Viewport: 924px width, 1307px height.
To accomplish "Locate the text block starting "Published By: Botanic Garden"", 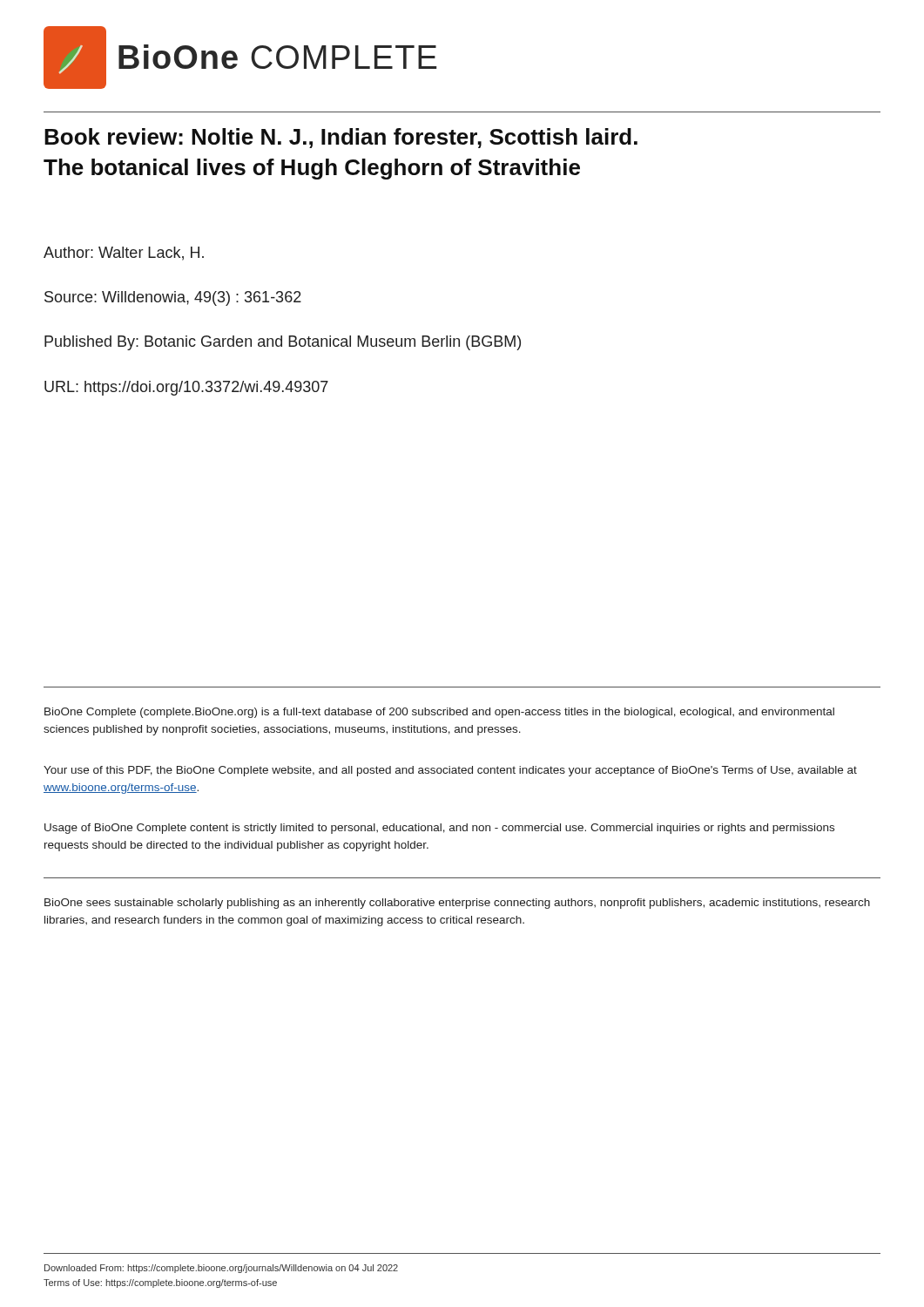I will pos(283,342).
